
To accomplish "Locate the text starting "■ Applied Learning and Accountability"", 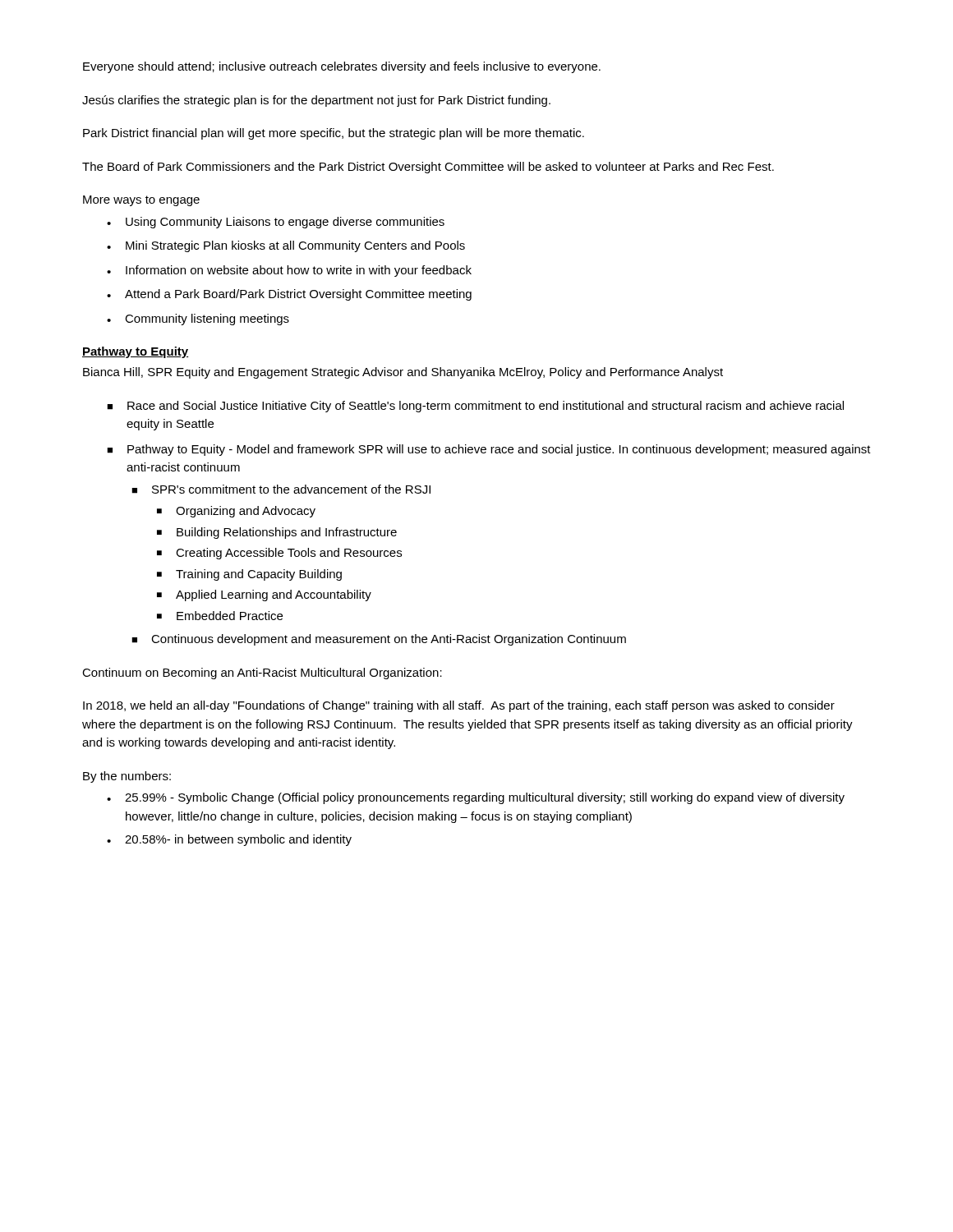I will (x=264, y=595).
